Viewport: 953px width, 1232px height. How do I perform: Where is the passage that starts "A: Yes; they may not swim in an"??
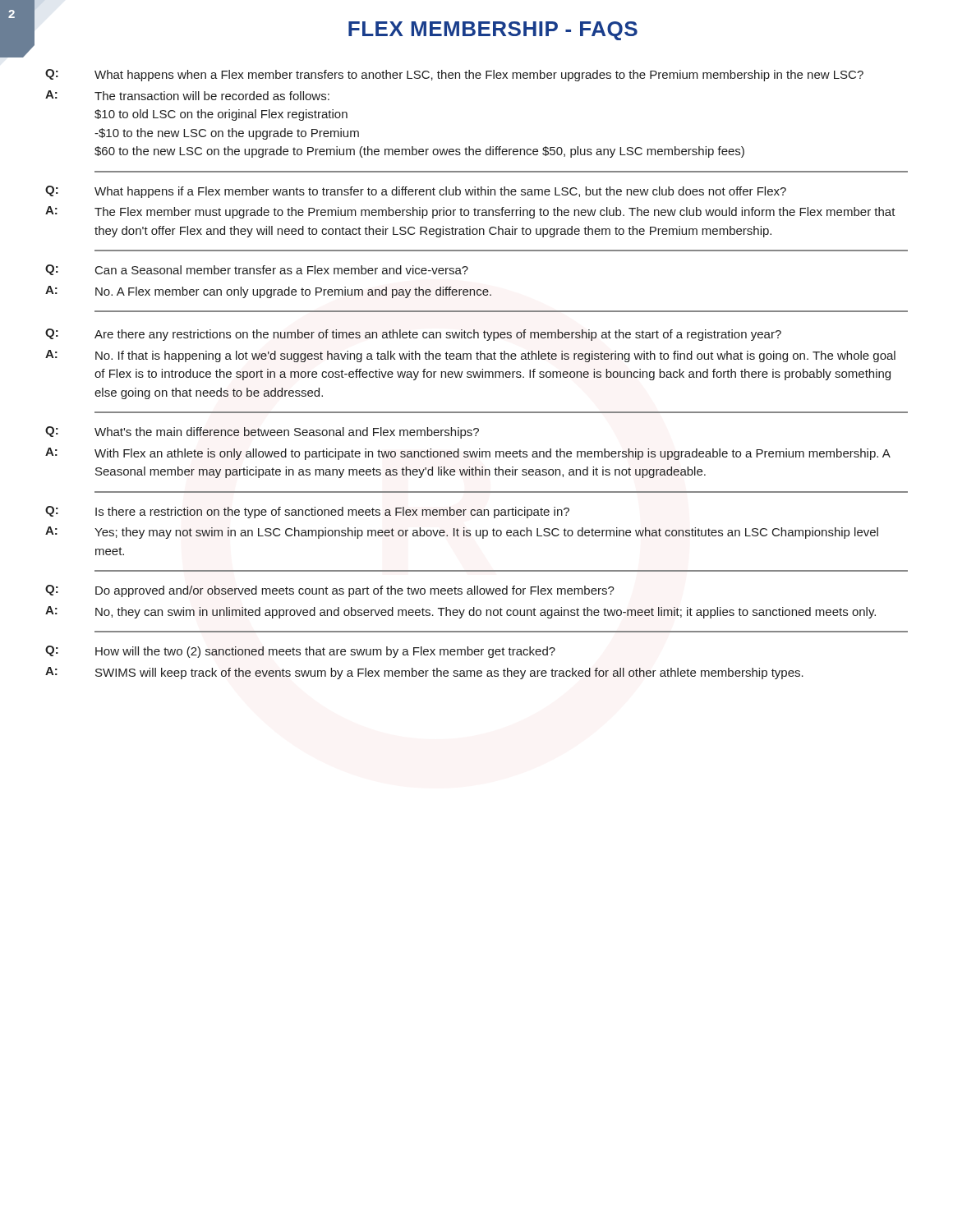pos(476,542)
